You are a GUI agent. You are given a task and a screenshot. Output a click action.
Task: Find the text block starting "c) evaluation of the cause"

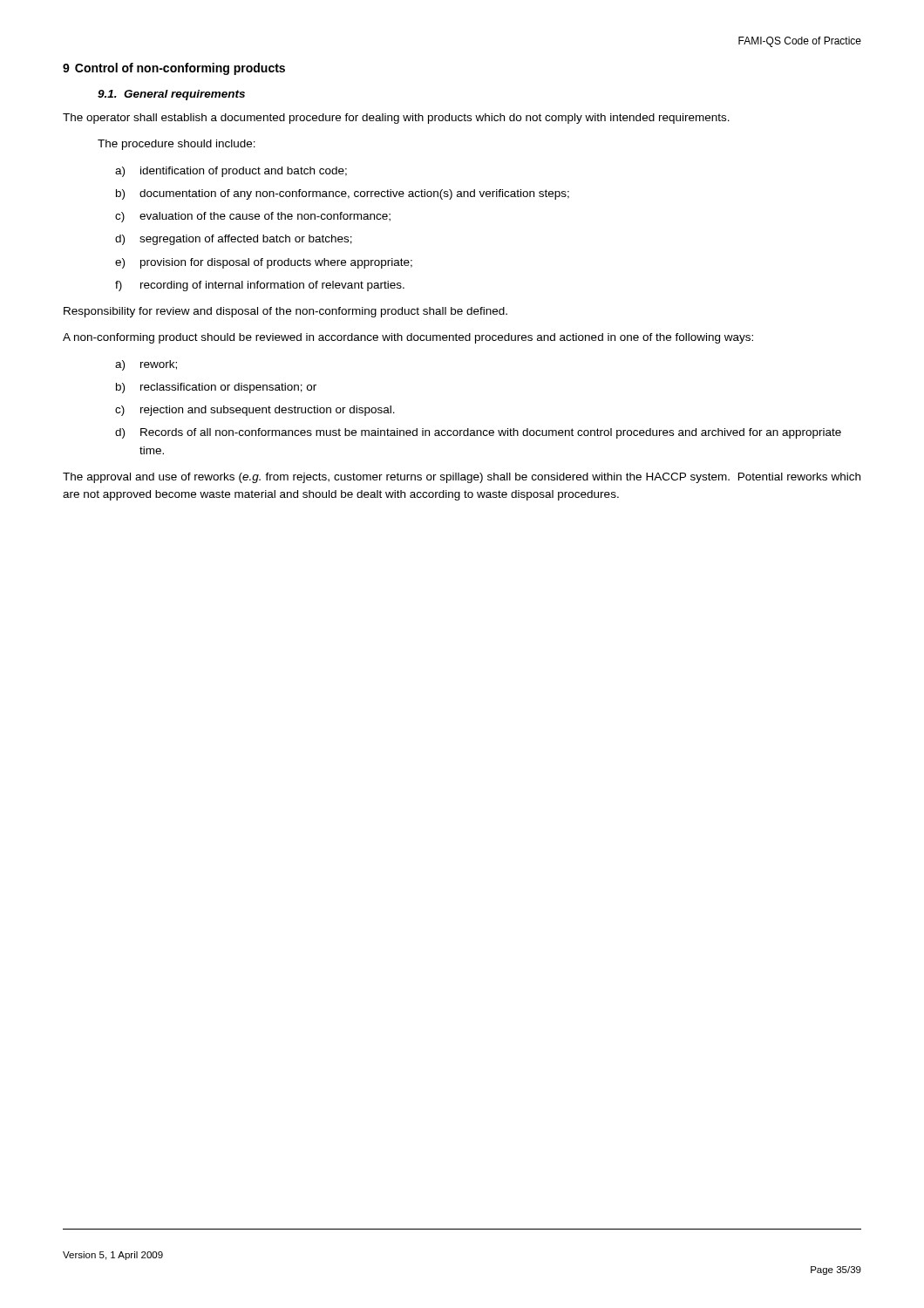point(253,217)
